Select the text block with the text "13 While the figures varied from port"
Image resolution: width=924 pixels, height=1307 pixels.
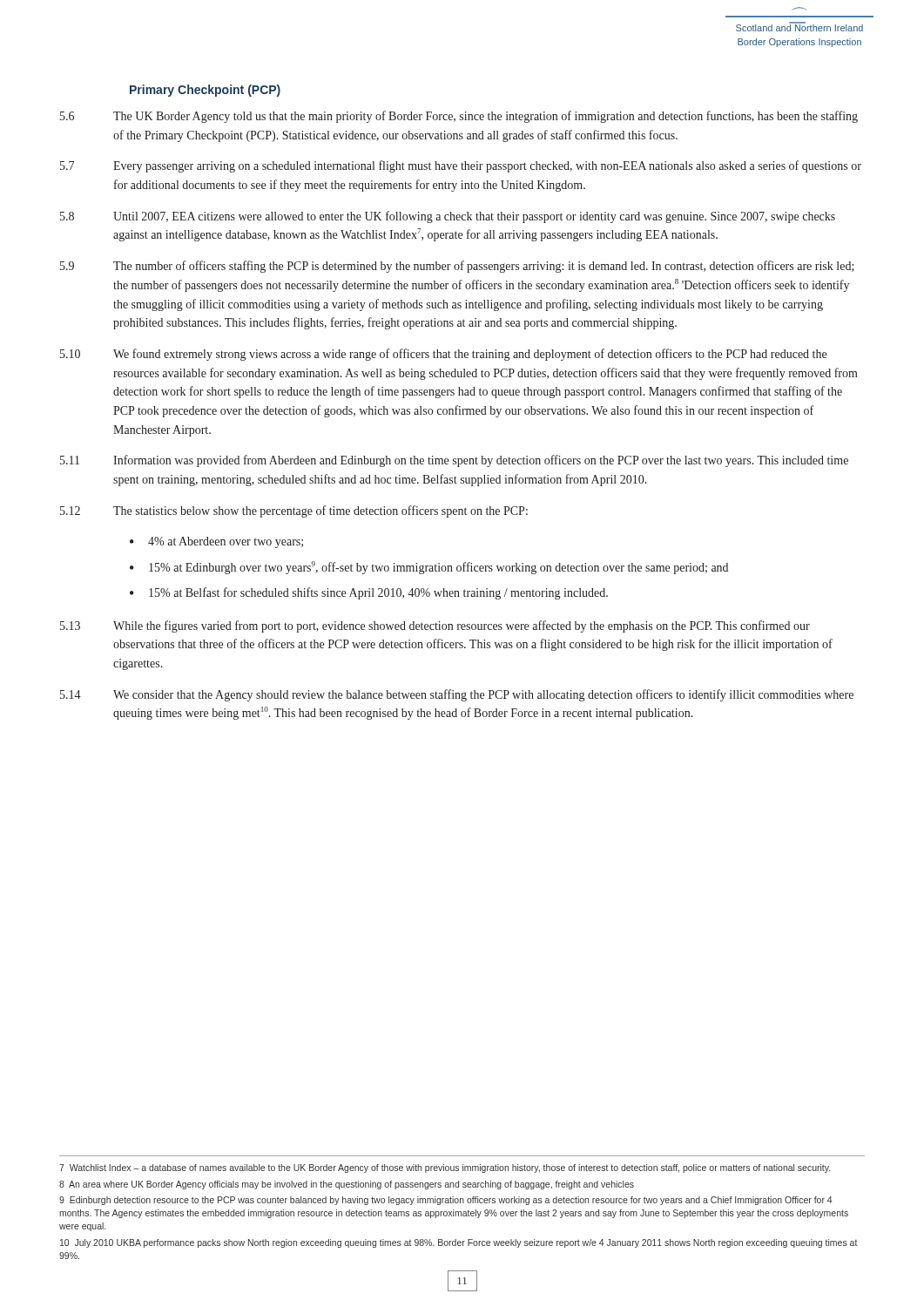[x=462, y=645]
